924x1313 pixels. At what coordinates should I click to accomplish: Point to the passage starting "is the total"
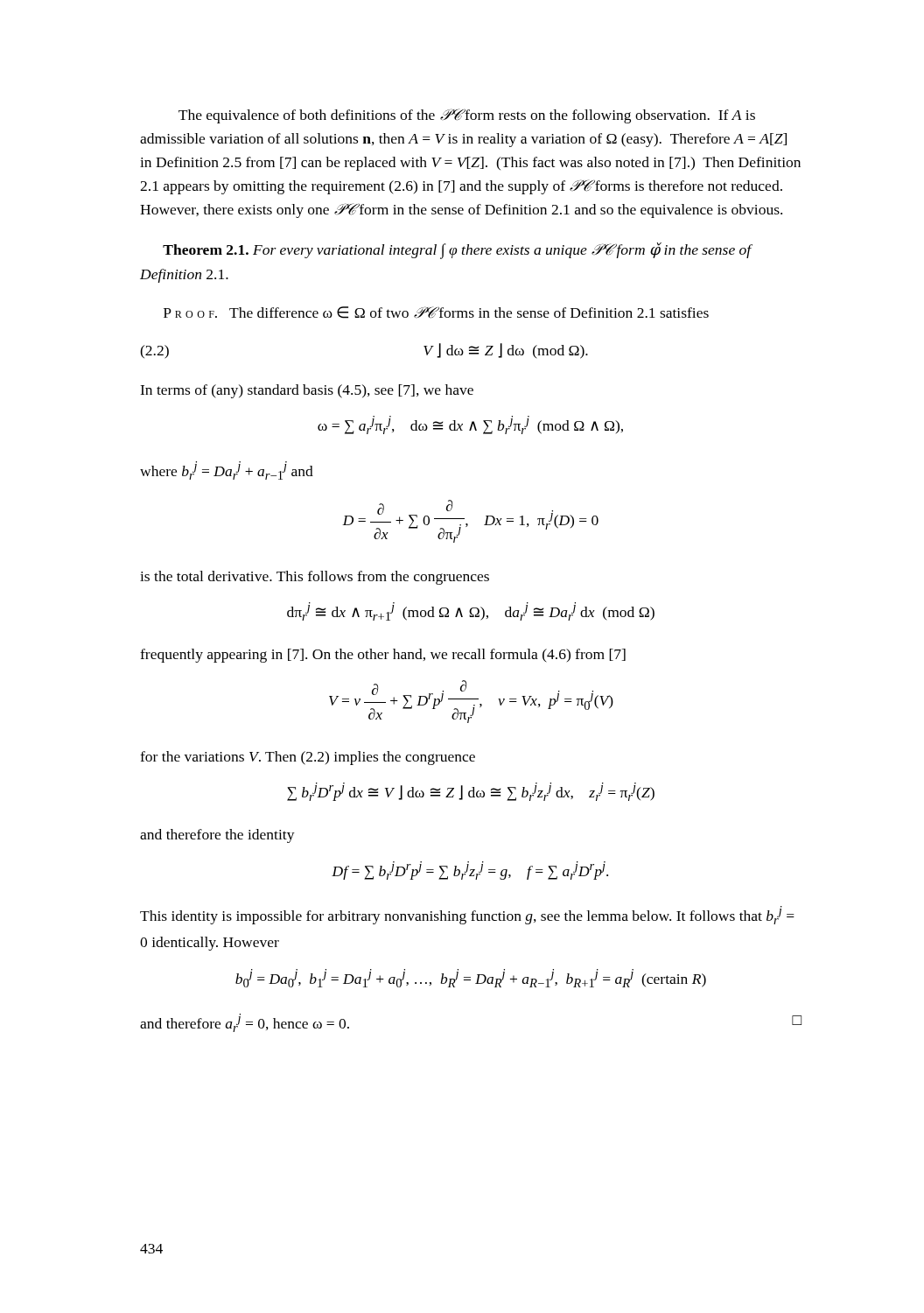click(471, 576)
